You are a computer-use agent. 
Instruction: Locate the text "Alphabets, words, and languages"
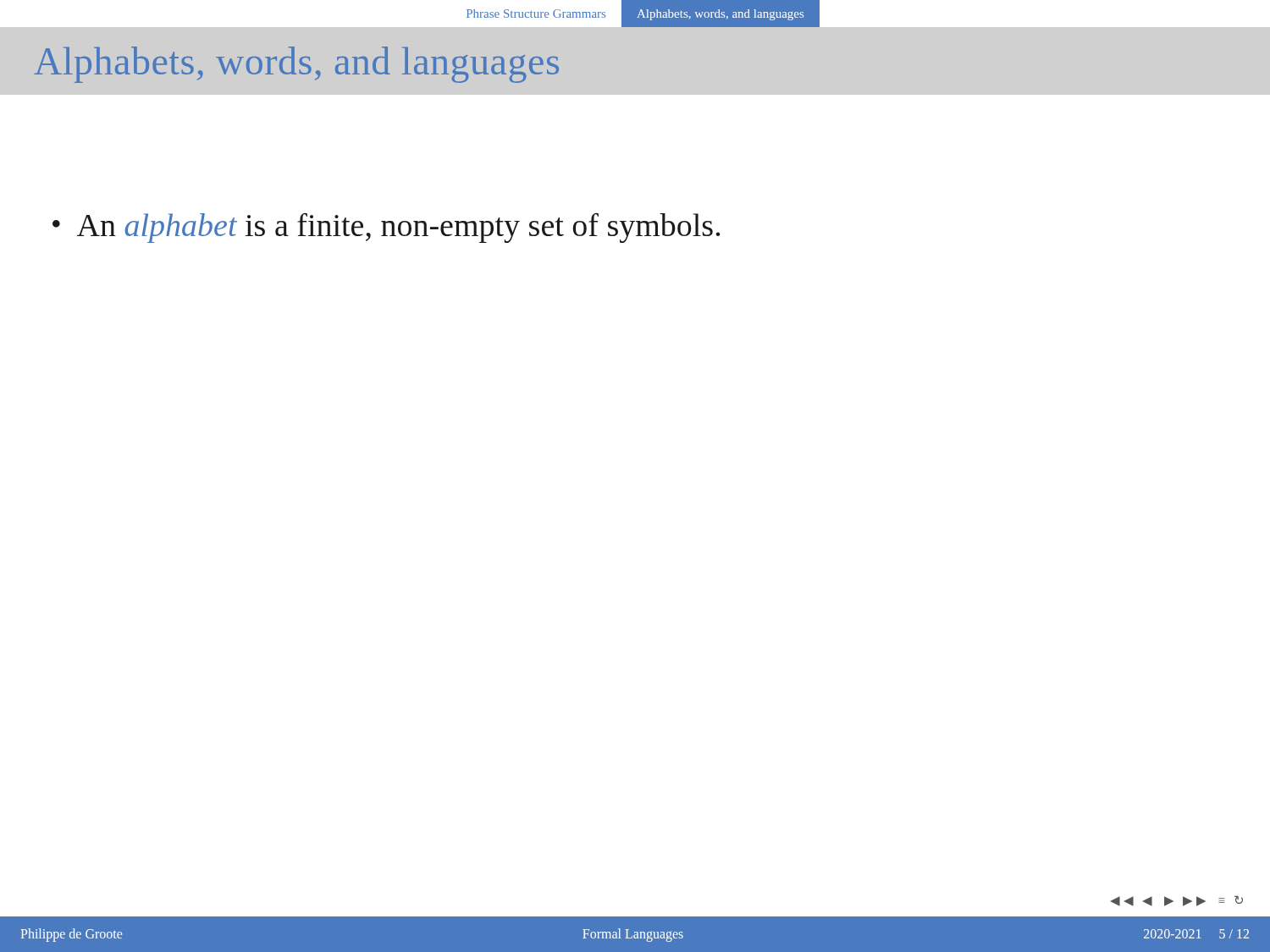coord(280,61)
